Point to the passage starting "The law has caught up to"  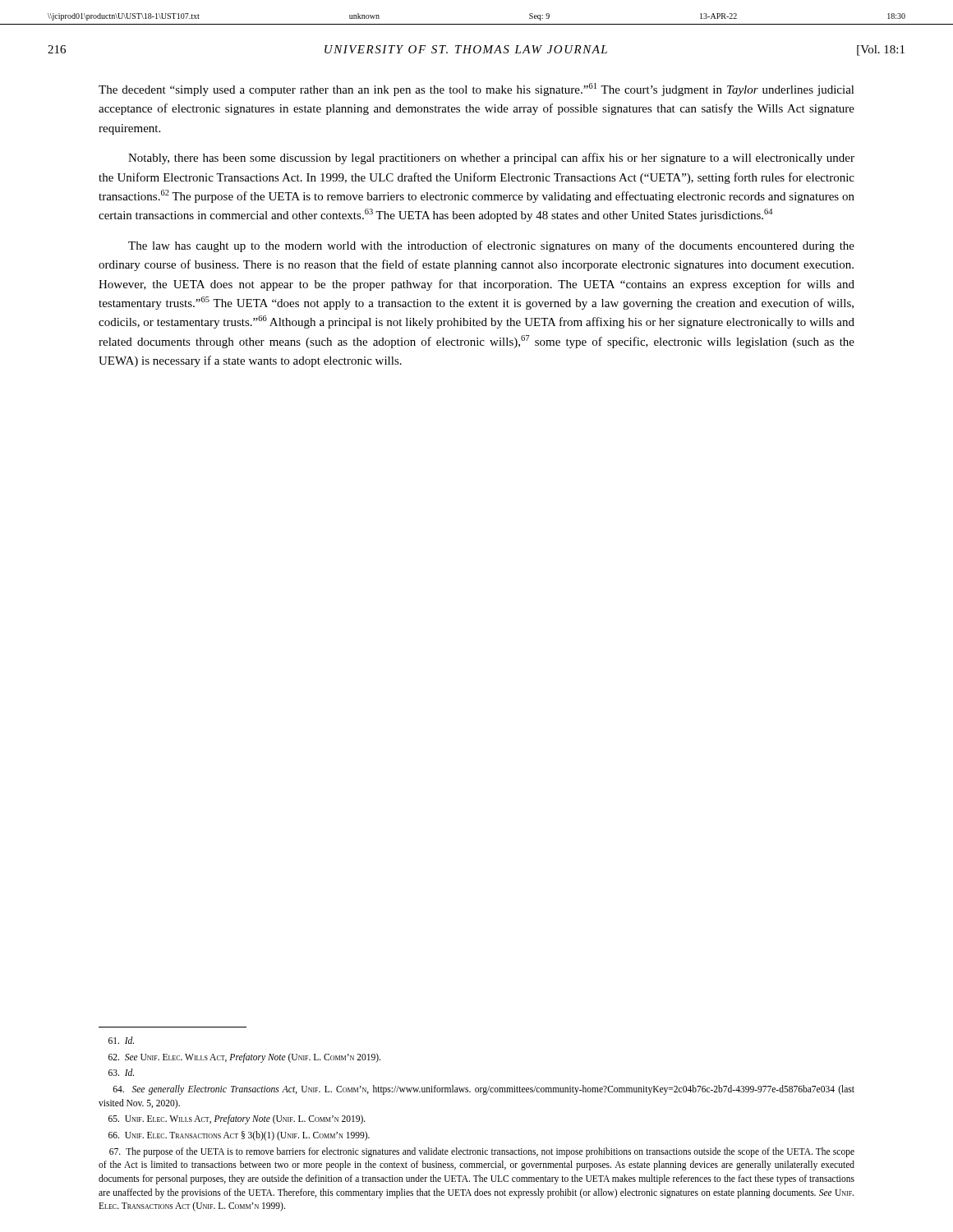tap(476, 303)
